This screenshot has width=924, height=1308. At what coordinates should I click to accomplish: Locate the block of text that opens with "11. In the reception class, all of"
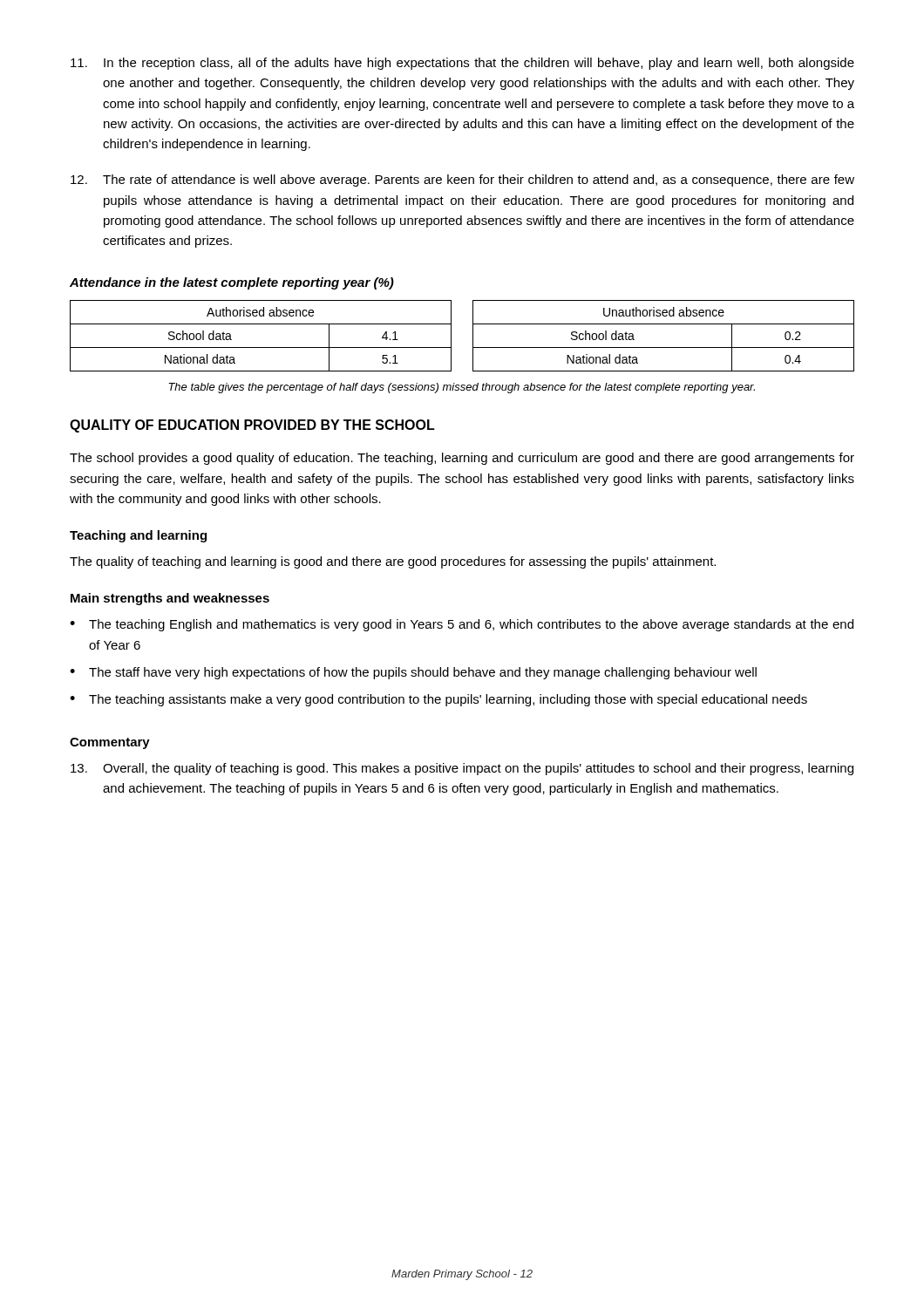(x=462, y=103)
